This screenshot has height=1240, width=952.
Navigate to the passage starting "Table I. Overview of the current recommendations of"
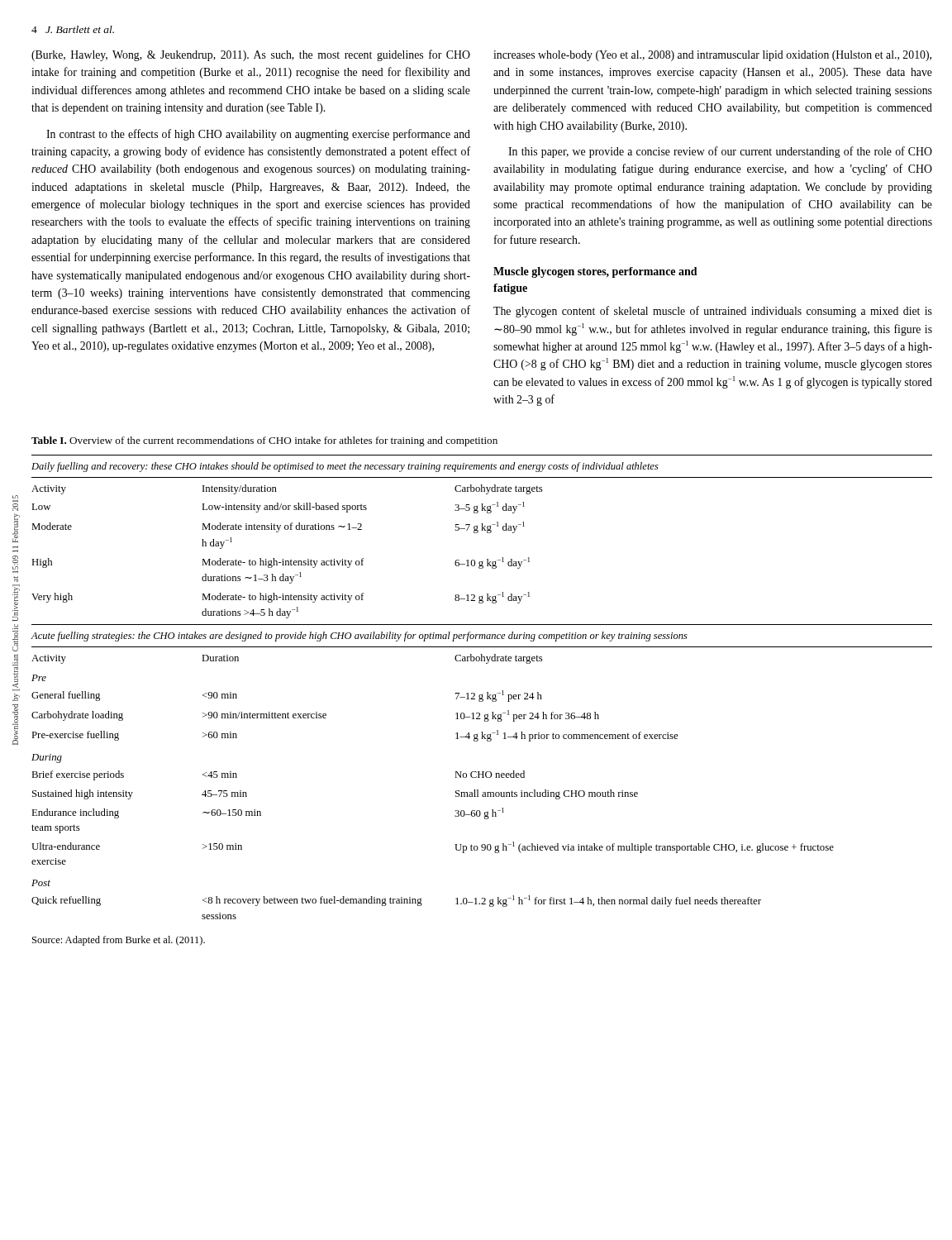coord(265,440)
